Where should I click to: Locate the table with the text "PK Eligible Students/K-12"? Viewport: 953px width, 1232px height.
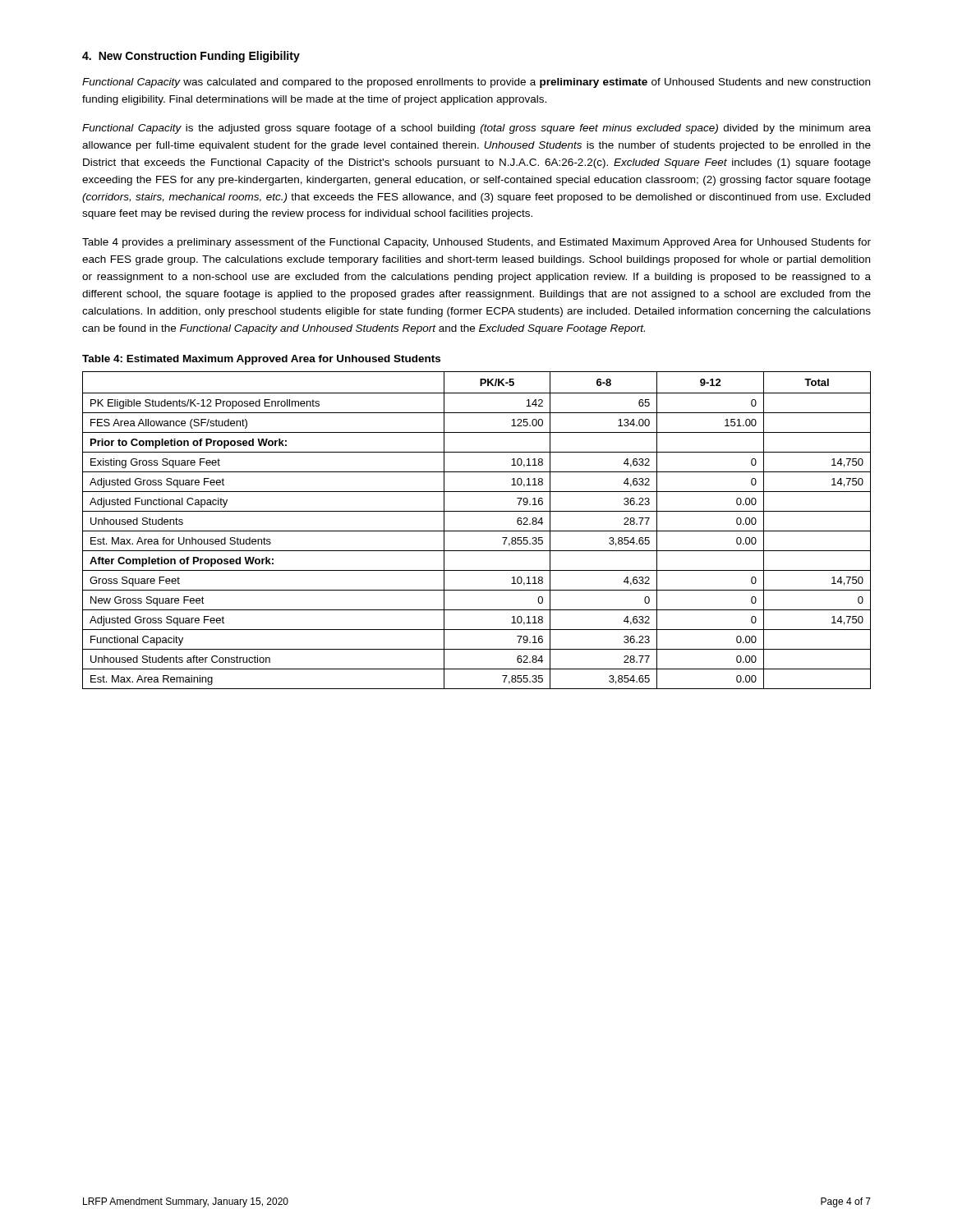pyautogui.click(x=476, y=530)
